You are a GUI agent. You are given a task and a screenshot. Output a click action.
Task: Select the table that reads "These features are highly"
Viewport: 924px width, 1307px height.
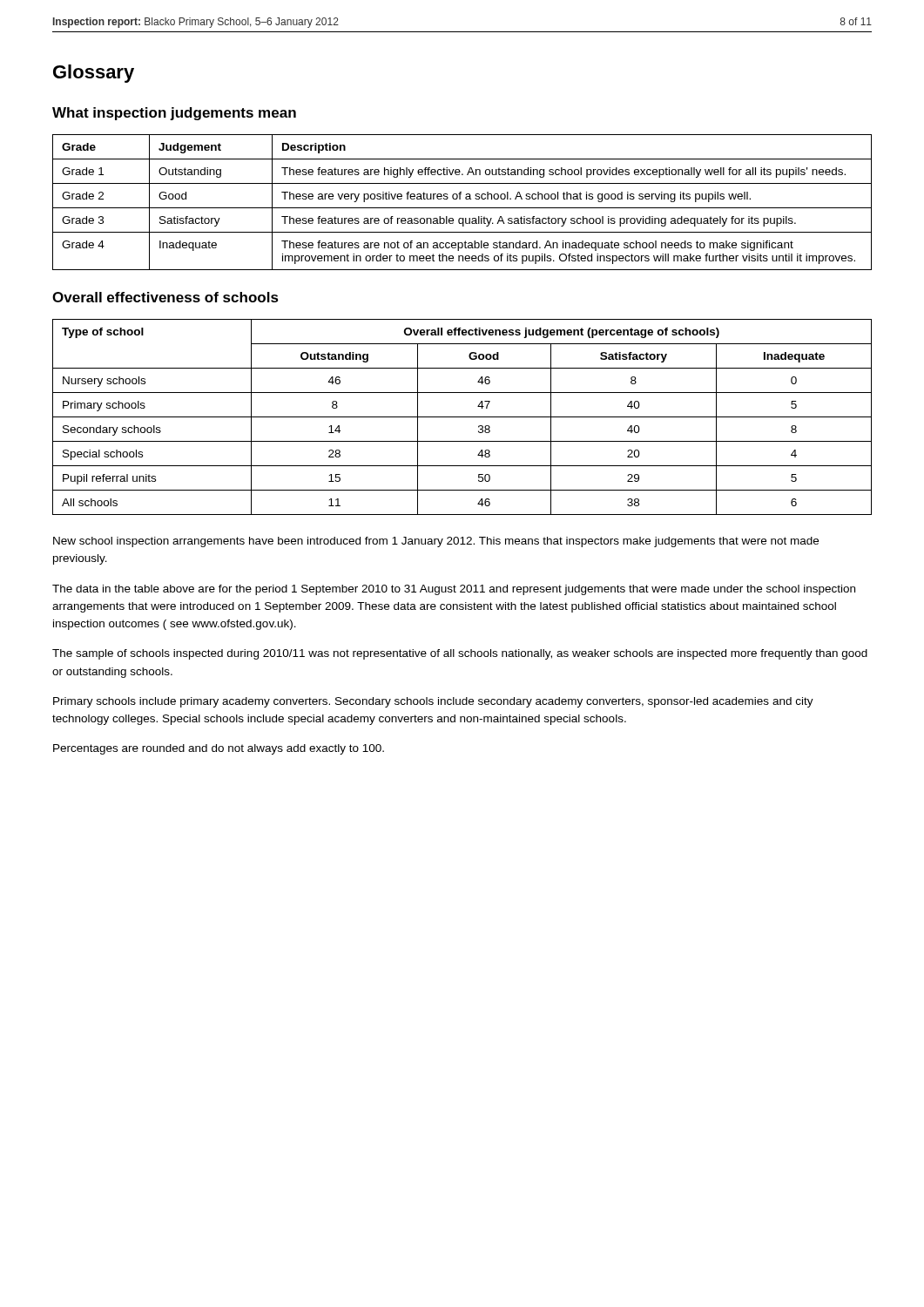pyautogui.click(x=462, y=202)
